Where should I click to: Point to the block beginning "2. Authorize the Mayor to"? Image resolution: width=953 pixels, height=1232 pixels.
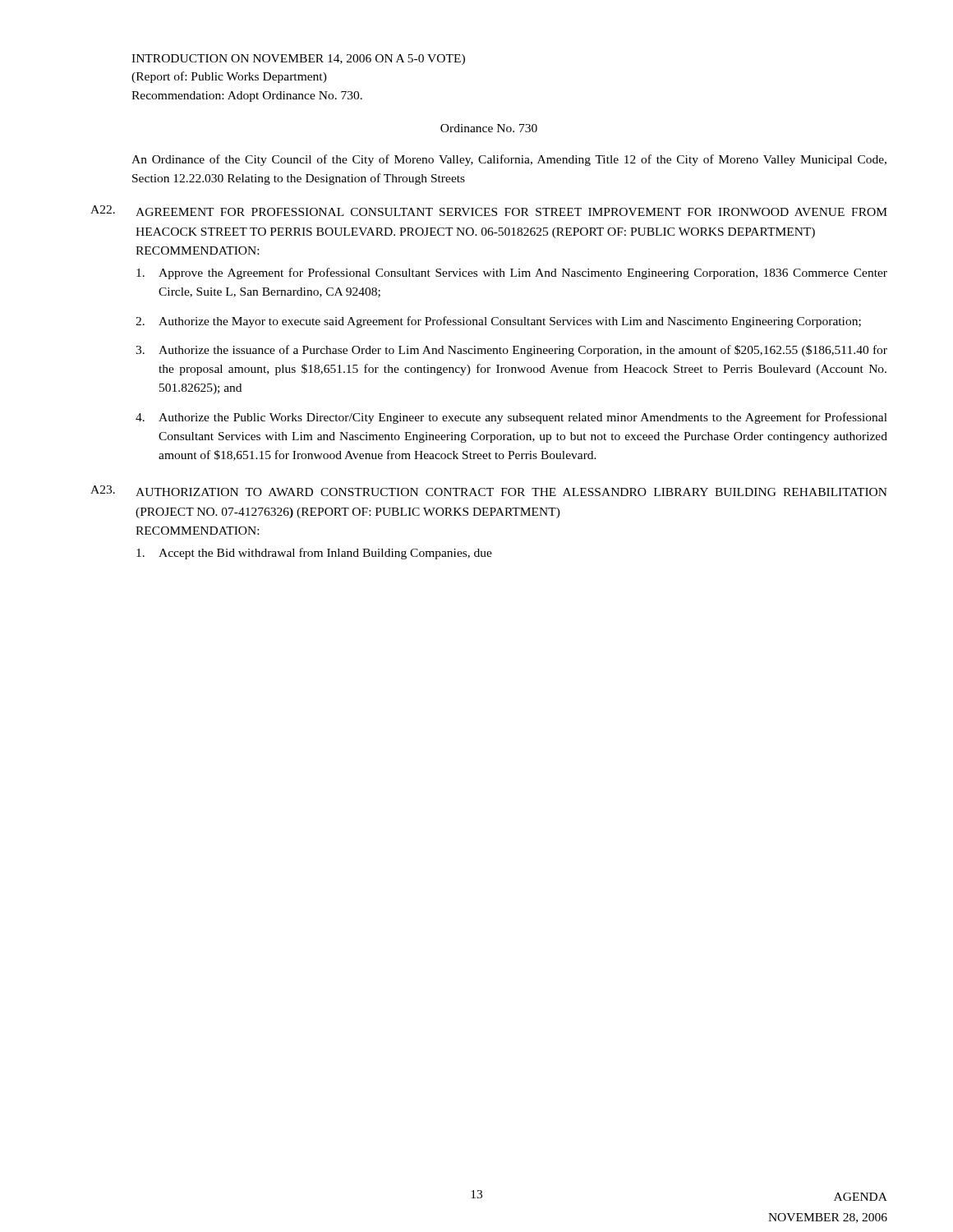511,321
